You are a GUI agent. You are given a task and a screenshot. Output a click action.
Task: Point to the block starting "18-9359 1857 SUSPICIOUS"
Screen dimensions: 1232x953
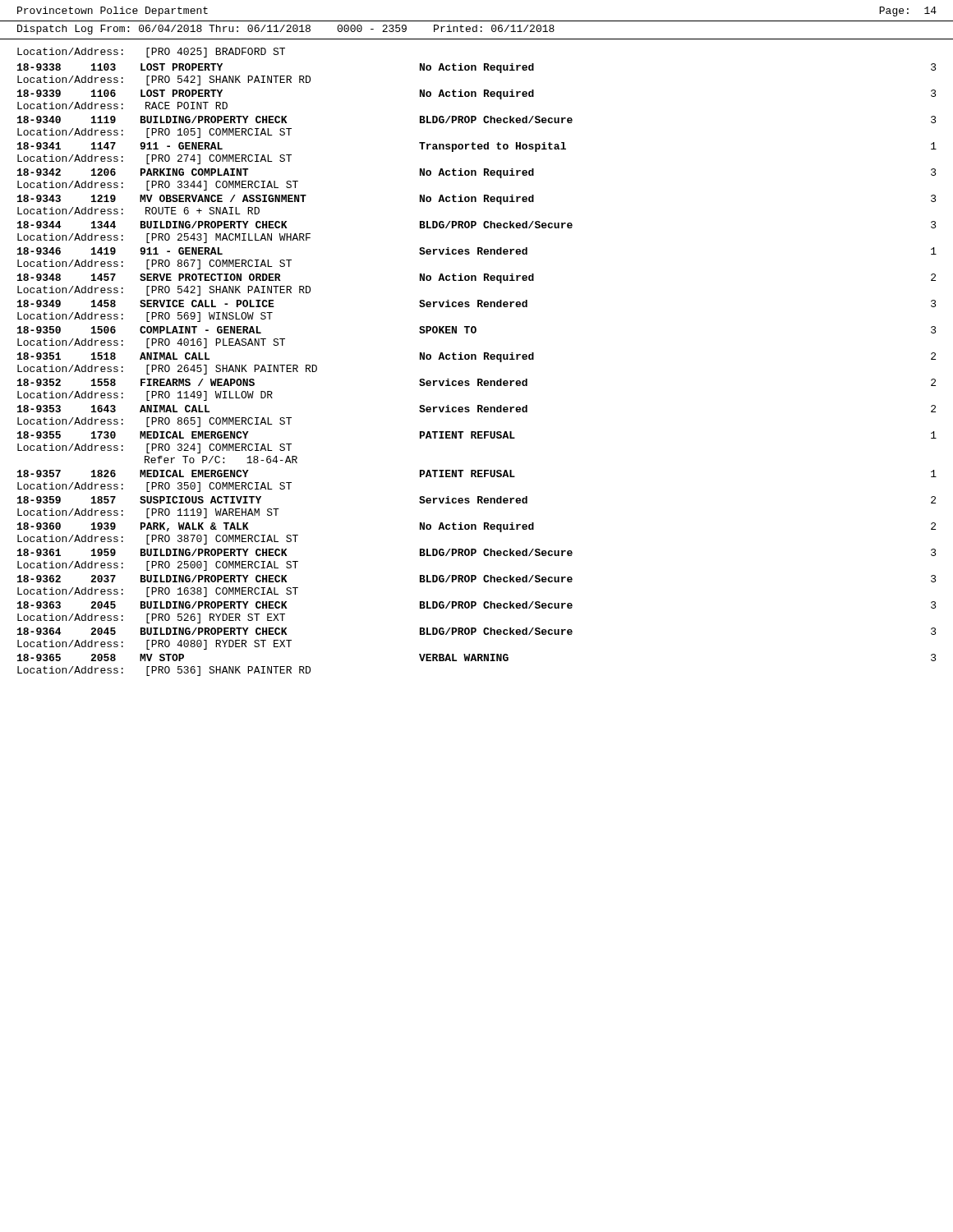[x=476, y=507]
